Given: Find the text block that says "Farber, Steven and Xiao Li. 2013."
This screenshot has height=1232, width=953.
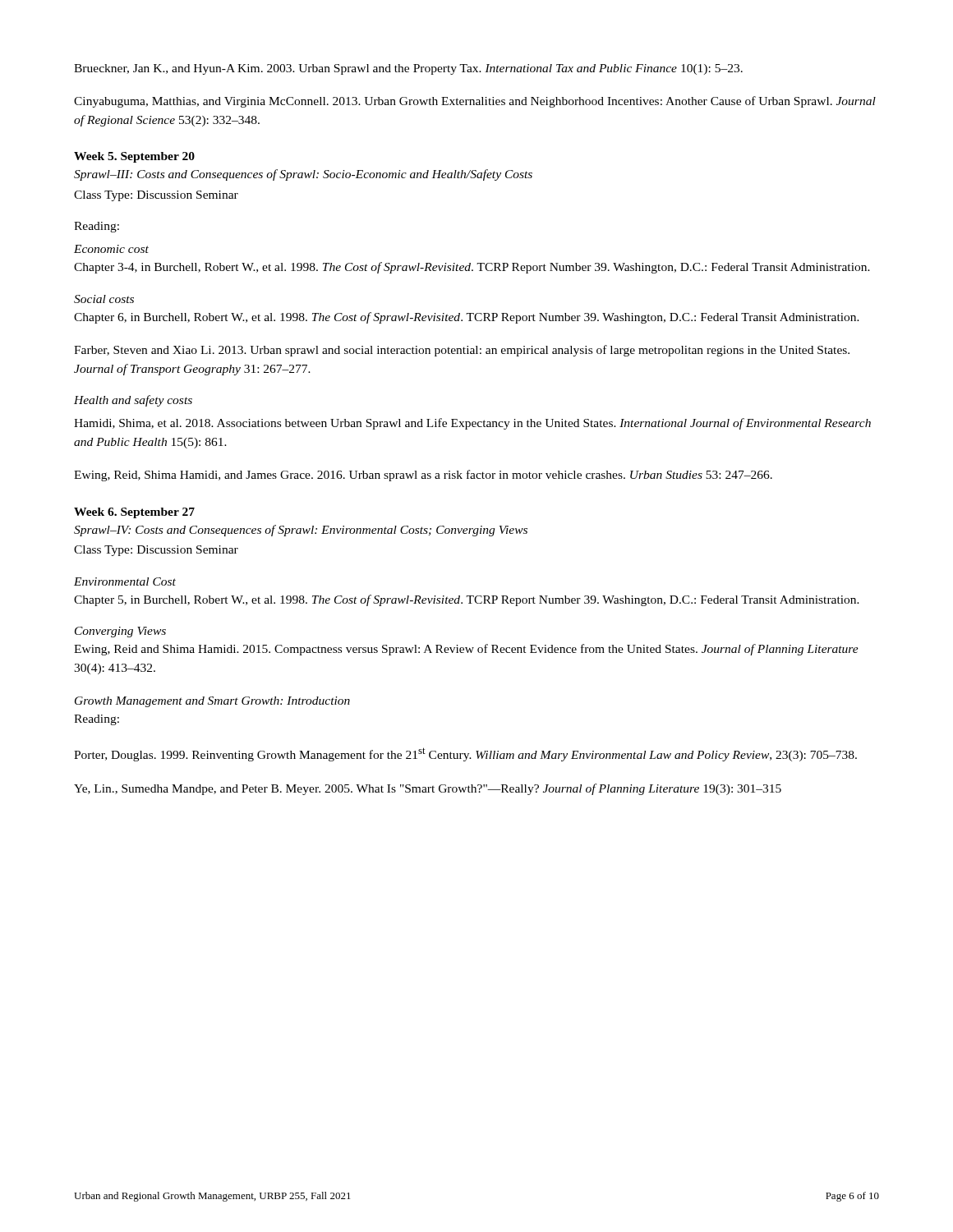Looking at the screenshot, I should [x=462, y=359].
